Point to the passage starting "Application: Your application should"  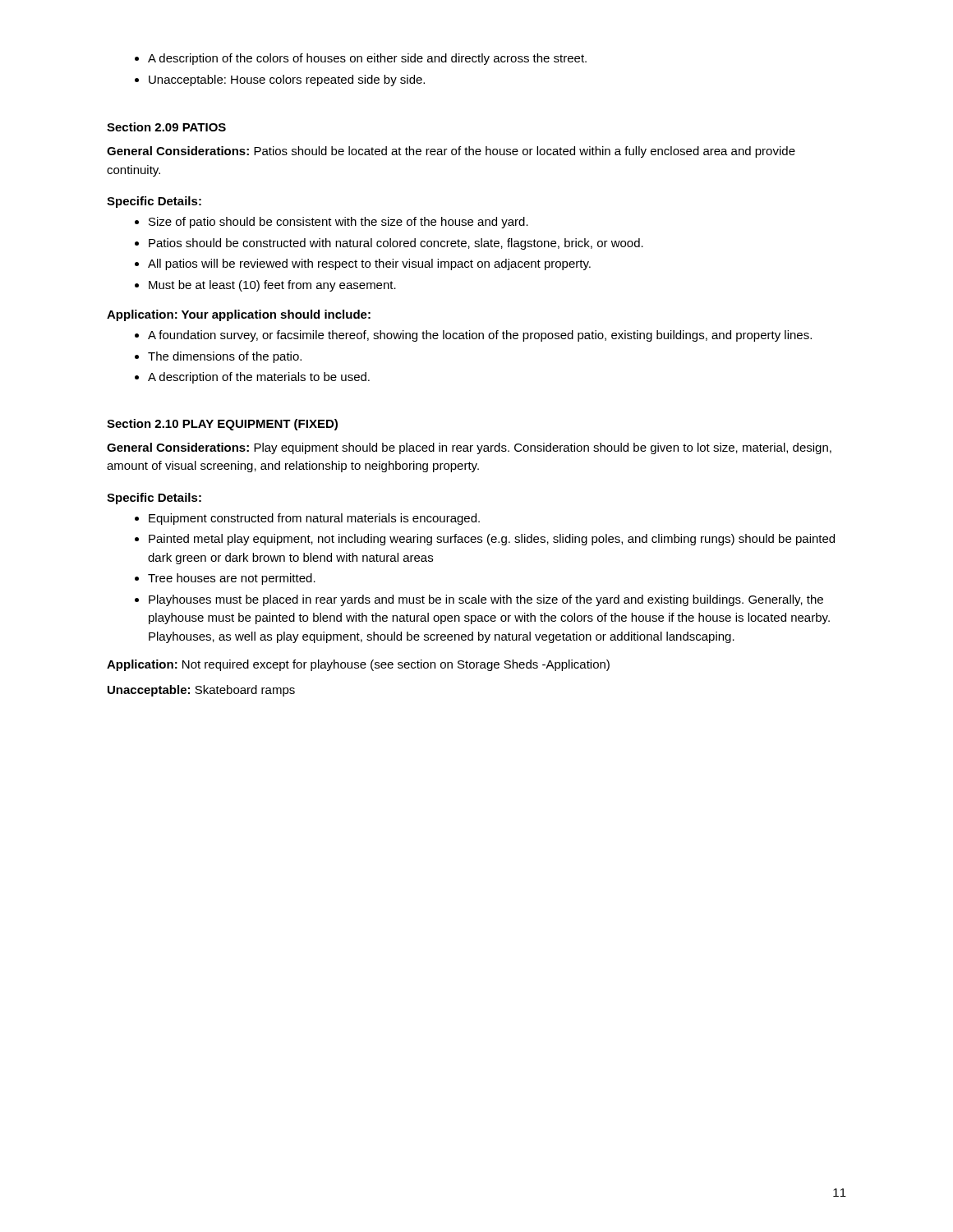tap(239, 314)
